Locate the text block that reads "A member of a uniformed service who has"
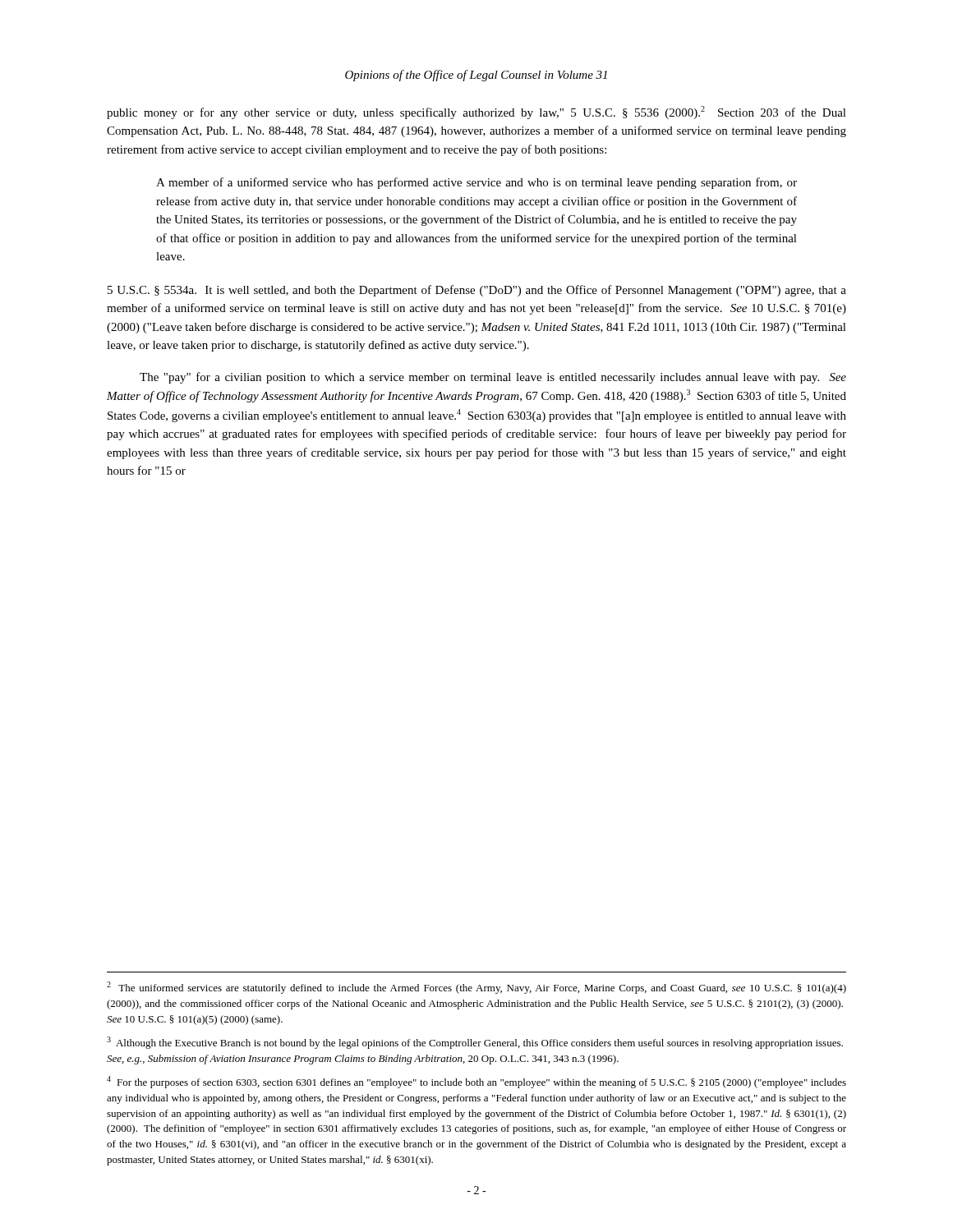Screen dimensions: 1232x953 tap(476, 219)
